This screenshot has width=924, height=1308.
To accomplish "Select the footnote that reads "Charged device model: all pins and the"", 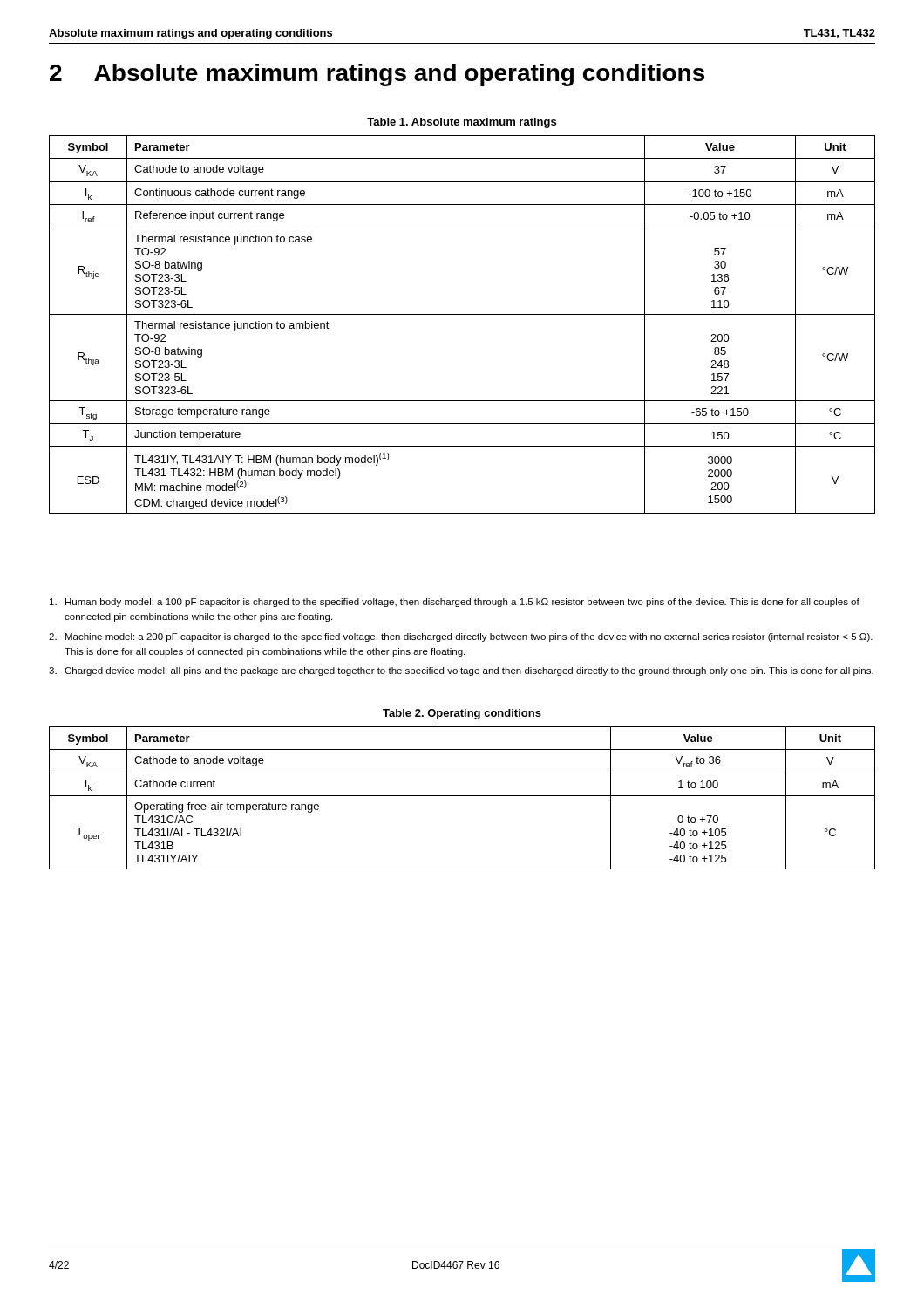I will (x=461, y=671).
